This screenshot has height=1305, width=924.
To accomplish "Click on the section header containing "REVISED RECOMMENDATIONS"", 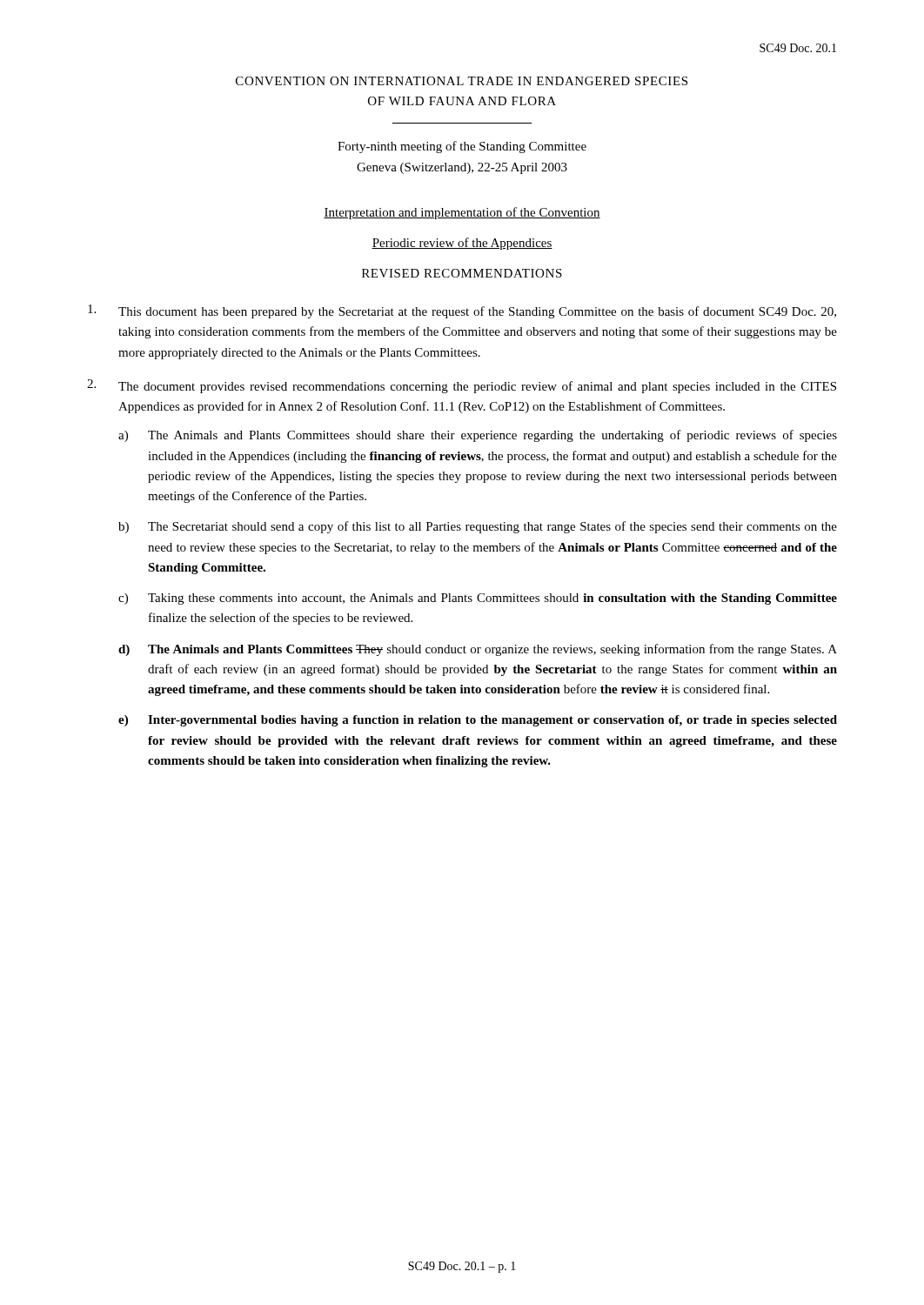I will pyautogui.click(x=462, y=273).
